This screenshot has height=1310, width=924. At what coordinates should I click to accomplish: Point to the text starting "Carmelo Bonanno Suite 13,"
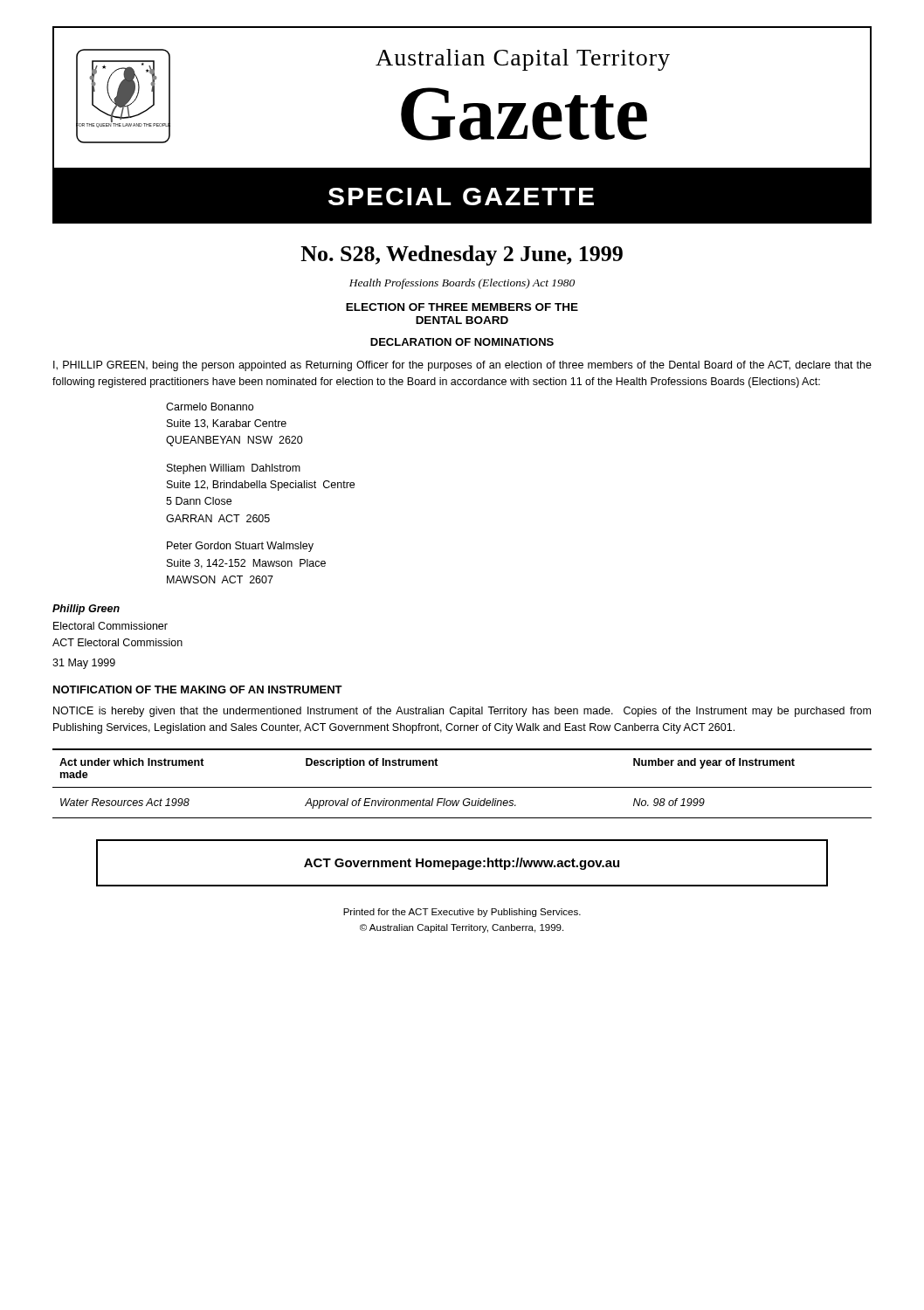(234, 423)
